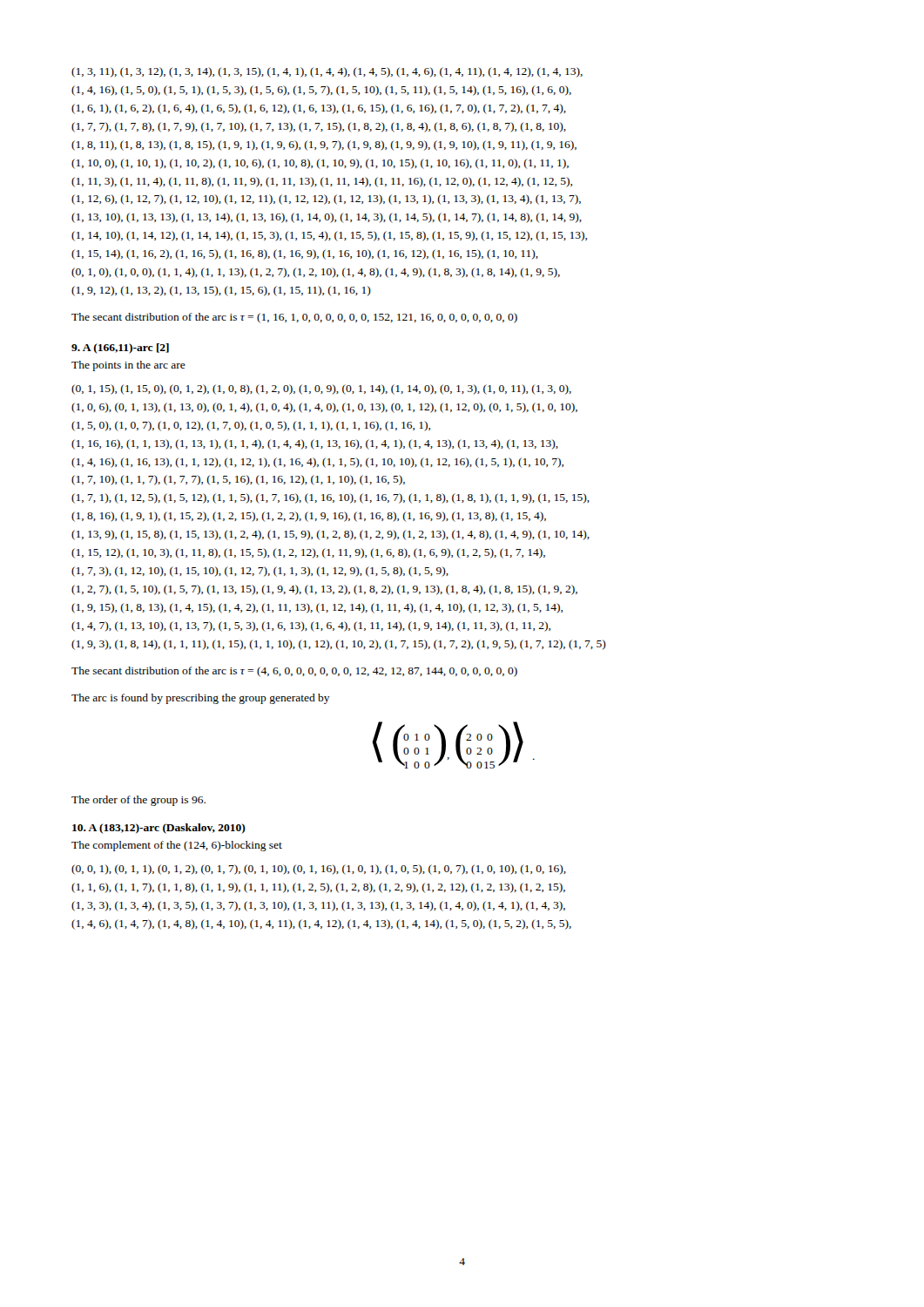Select the text block that reads "The order of the"
Screen dimensions: 1307x924
tap(139, 799)
